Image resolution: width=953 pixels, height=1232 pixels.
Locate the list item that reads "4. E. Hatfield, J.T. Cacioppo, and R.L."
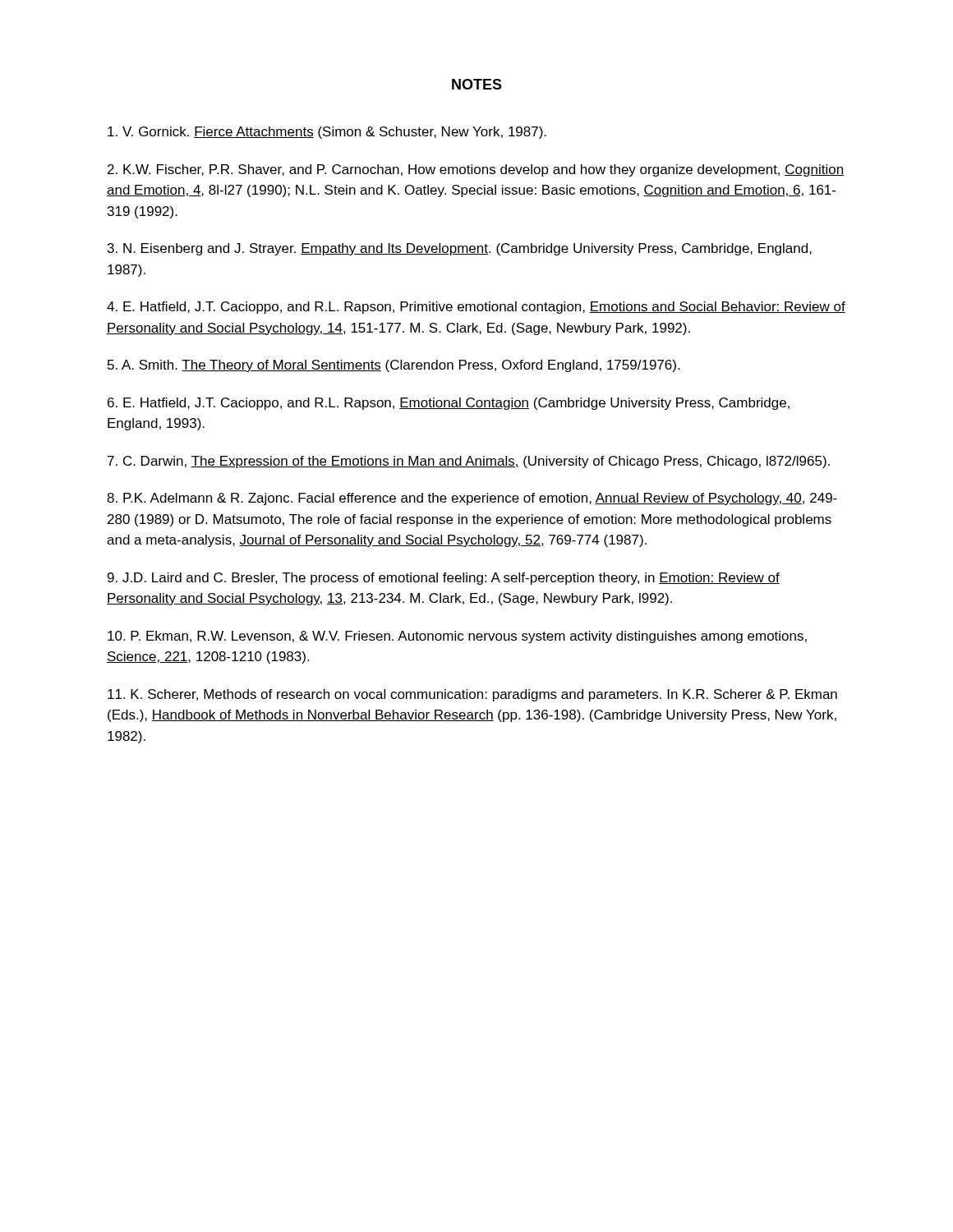coord(476,317)
